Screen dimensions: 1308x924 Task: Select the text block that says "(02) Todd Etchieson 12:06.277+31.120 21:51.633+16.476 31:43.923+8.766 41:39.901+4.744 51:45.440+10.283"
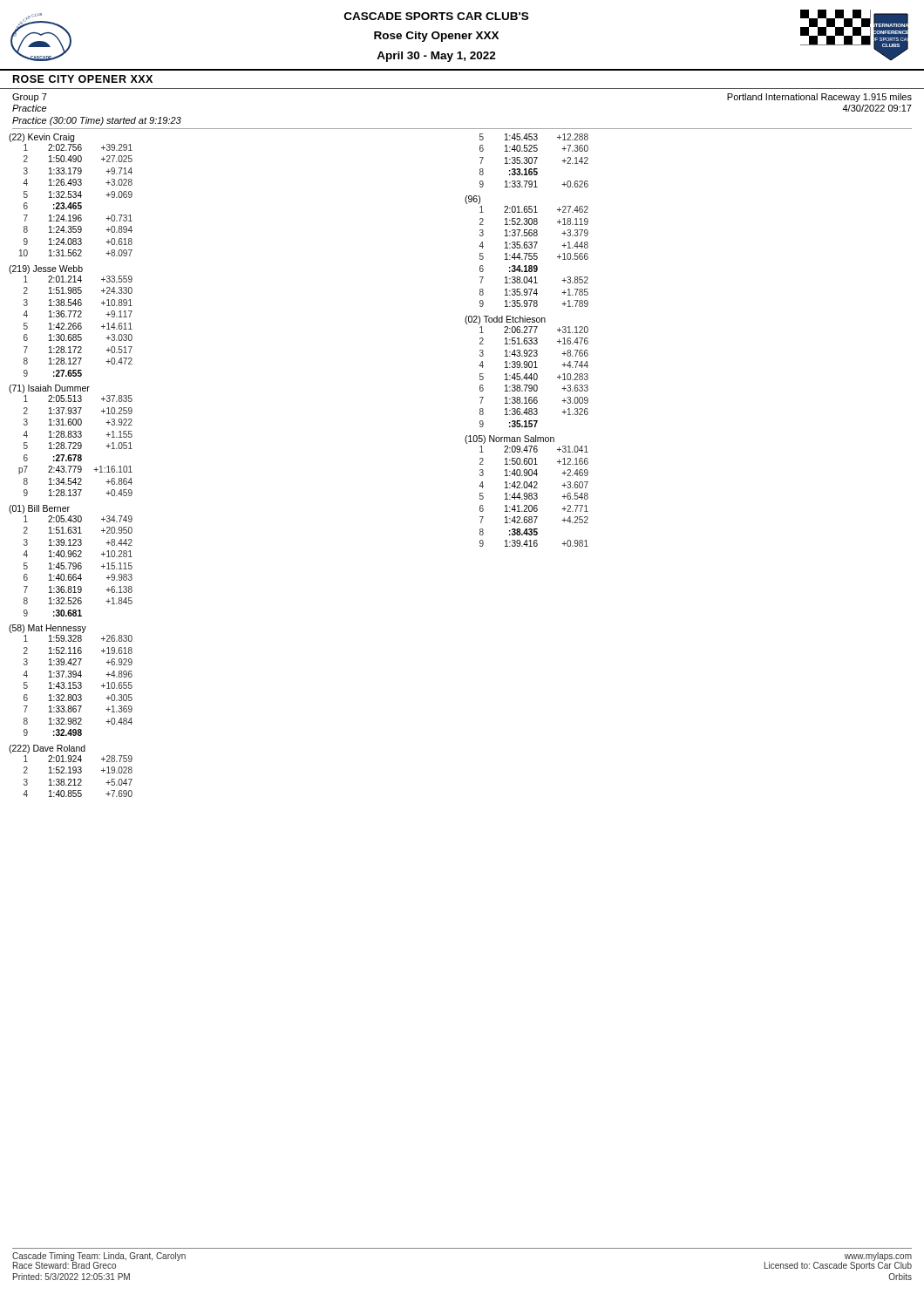[x=505, y=320]
